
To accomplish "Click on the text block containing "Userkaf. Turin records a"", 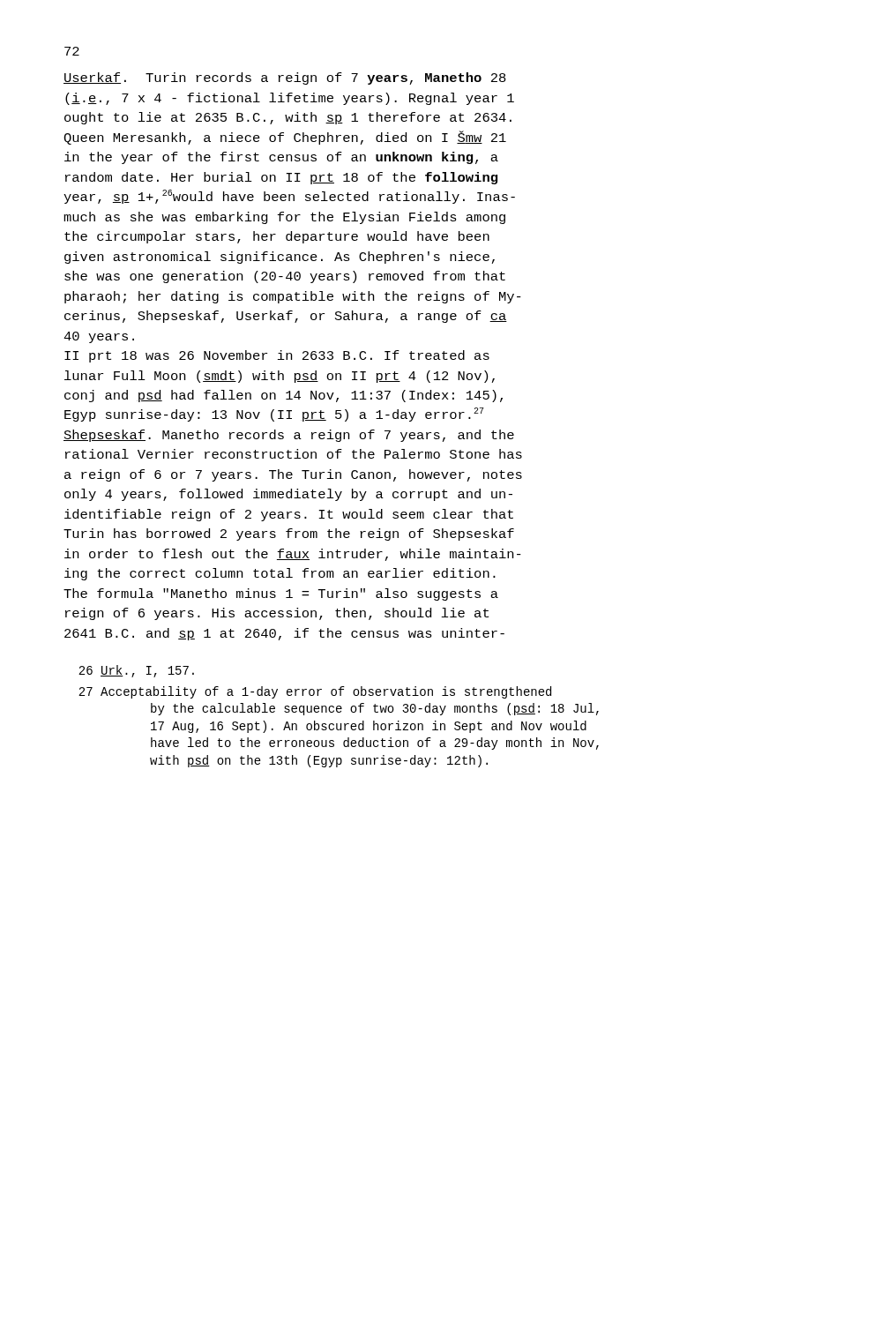I will [448, 357].
